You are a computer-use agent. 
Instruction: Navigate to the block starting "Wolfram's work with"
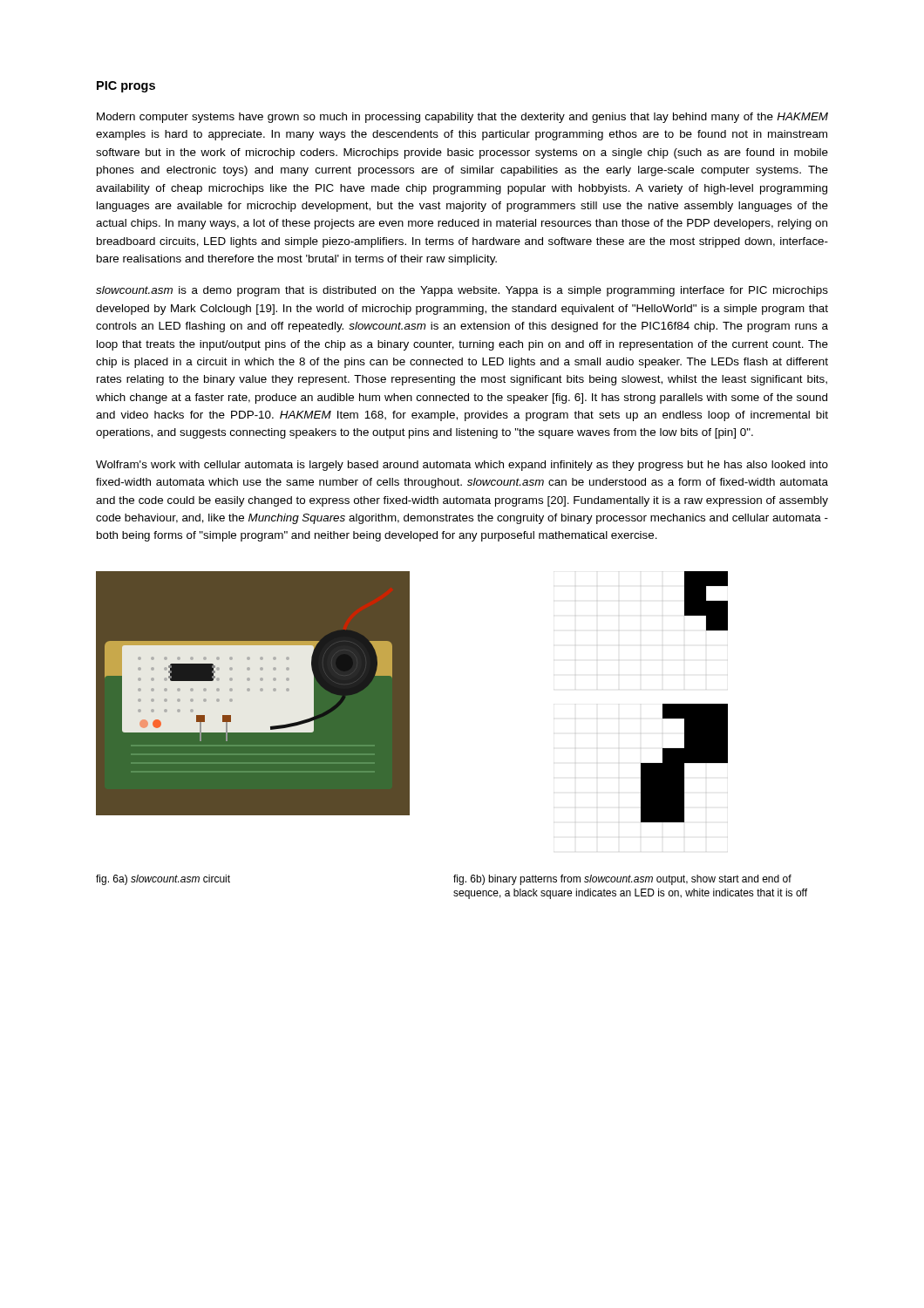point(462,500)
